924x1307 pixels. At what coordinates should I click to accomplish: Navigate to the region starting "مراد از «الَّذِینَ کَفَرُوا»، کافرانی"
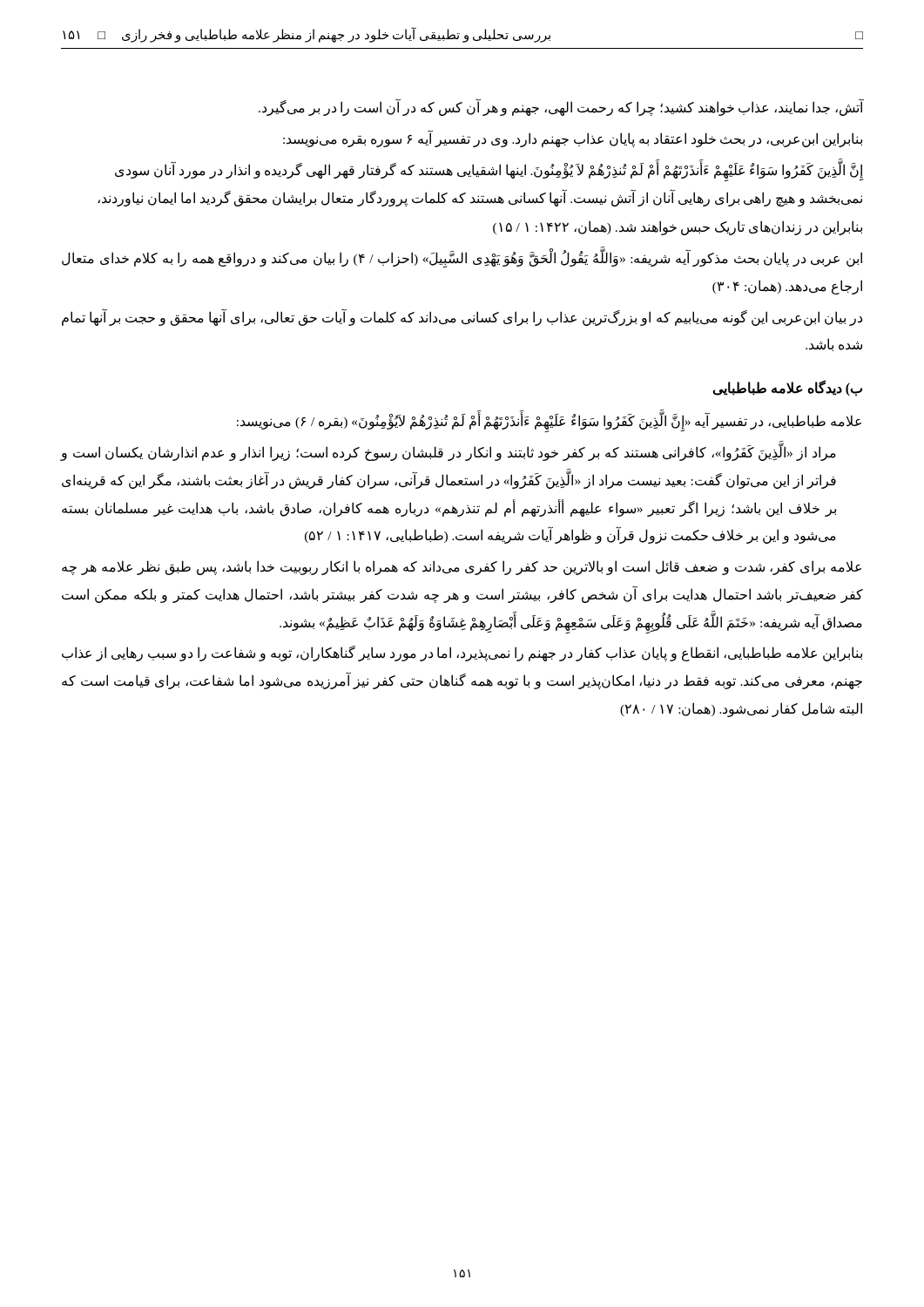point(462,495)
